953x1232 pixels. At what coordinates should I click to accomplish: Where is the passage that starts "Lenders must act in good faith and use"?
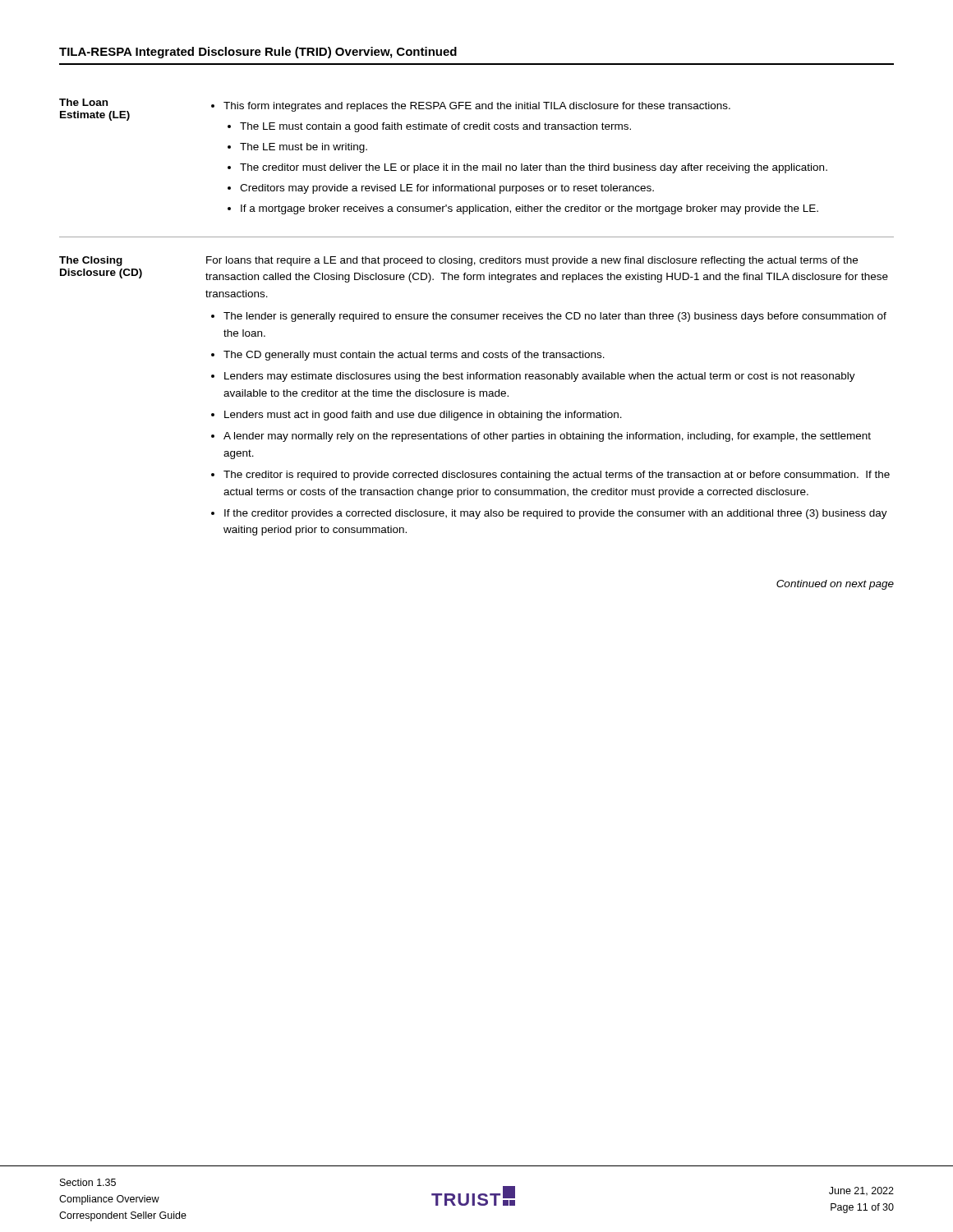(x=423, y=414)
